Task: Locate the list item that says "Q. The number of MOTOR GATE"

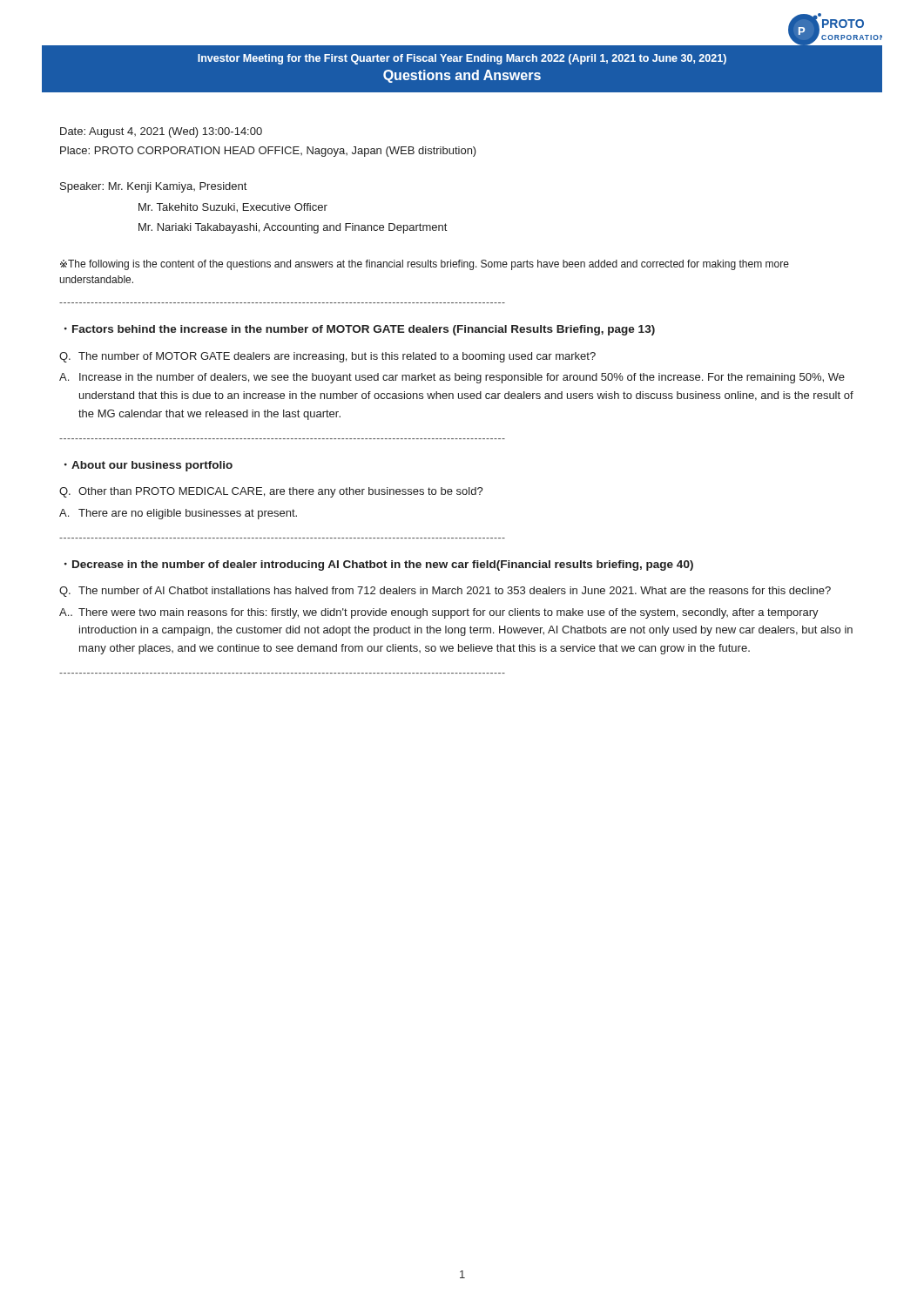Action: pos(462,356)
